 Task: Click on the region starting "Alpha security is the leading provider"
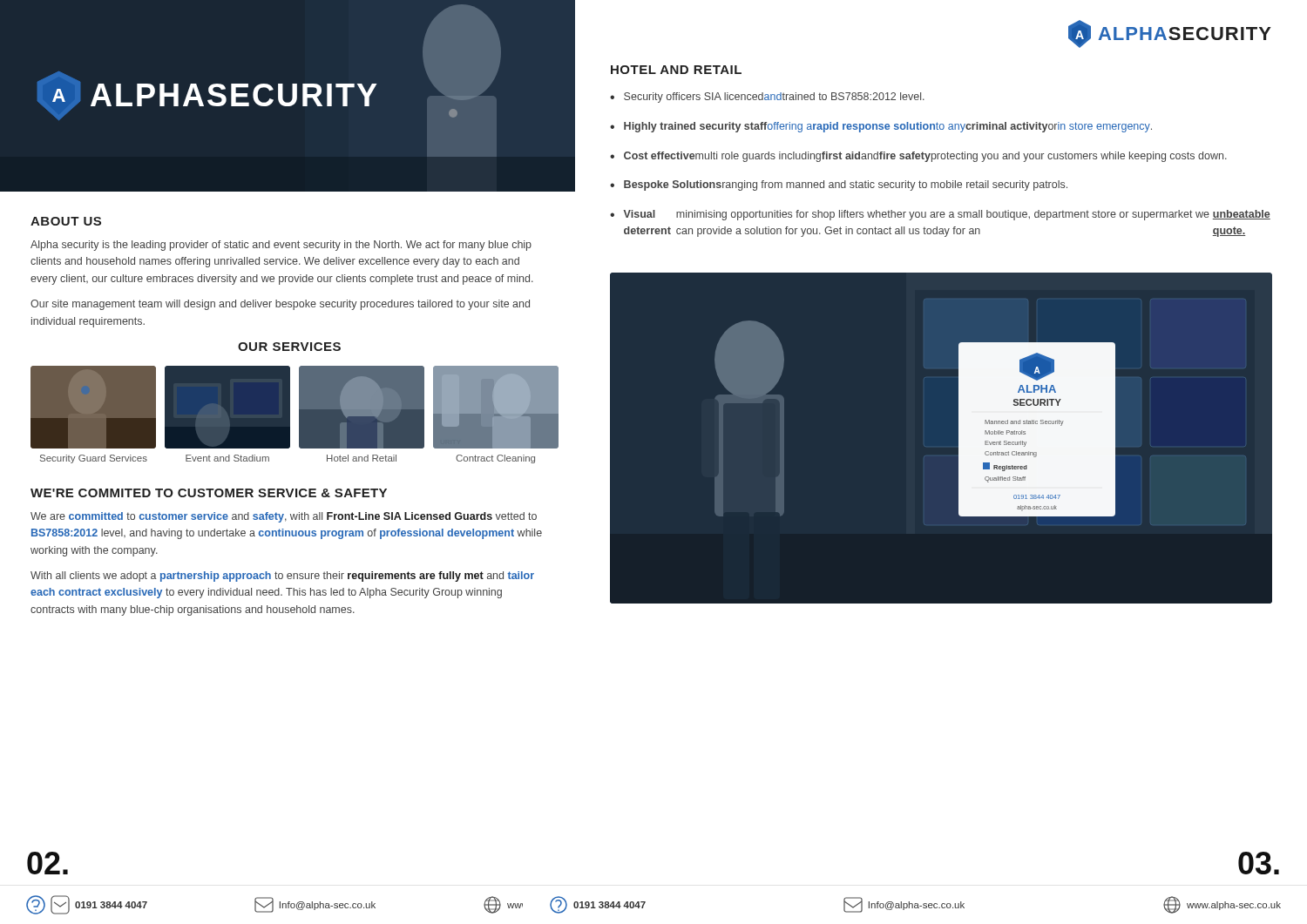pyautogui.click(x=282, y=262)
